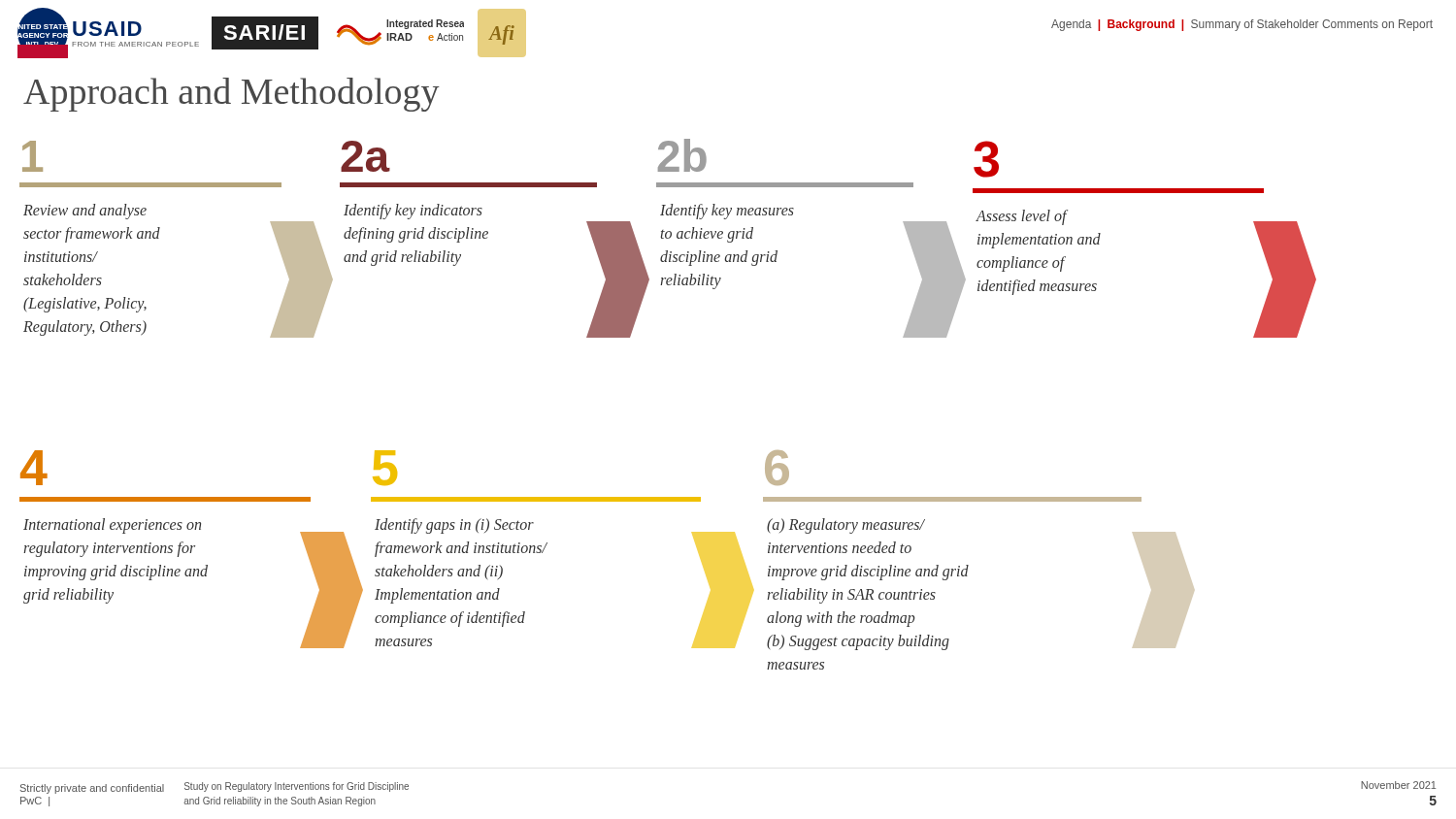Viewport: 1456px width, 819px height.
Task: Select the flowchart
Action: click(727, 420)
